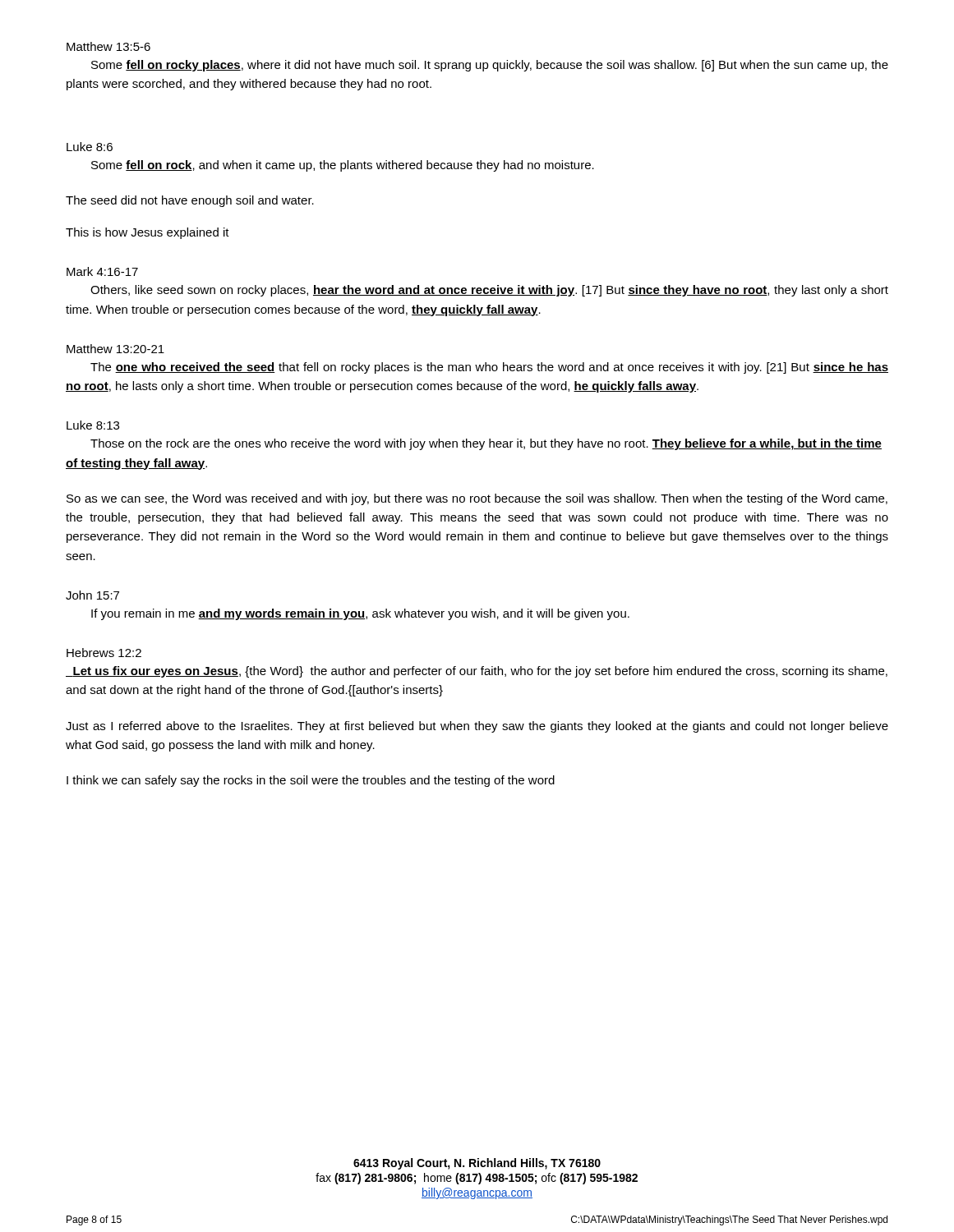The image size is (954, 1232).
Task: Find the text block that says "Just as I referred"
Action: [477, 735]
